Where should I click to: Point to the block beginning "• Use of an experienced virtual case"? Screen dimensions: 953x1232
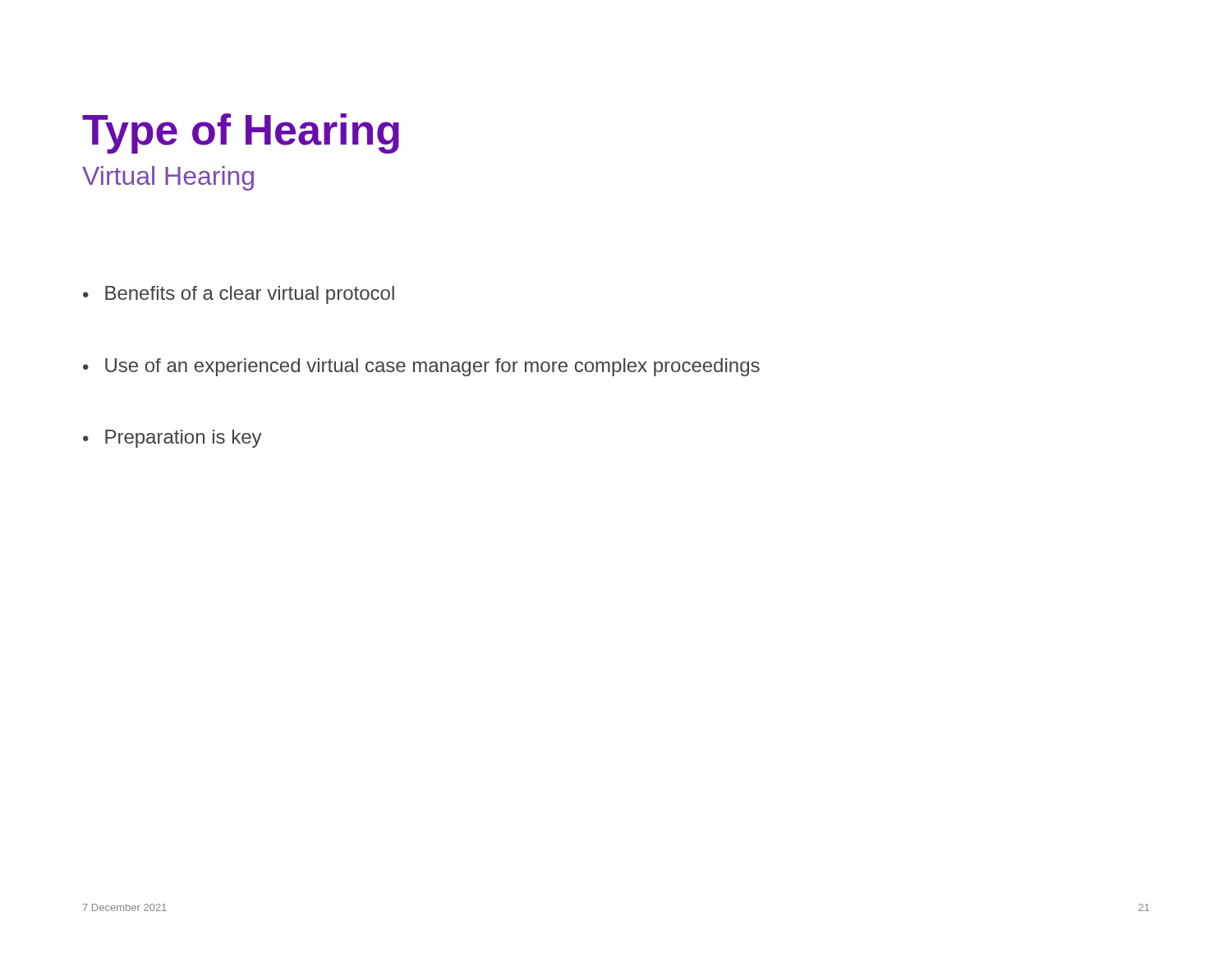click(x=421, y=366)
